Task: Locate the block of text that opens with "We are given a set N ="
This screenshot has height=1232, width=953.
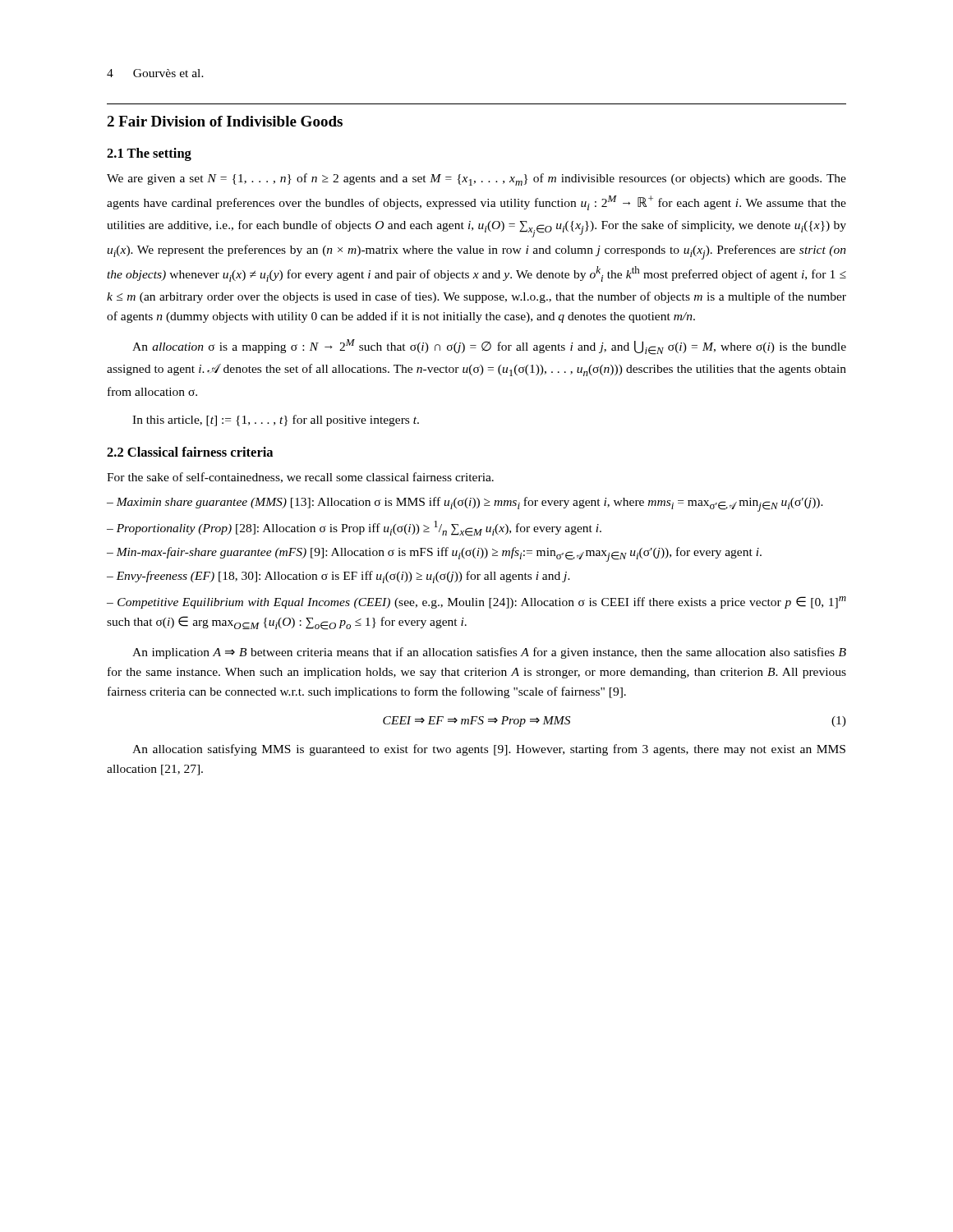Action: (476, 247)
